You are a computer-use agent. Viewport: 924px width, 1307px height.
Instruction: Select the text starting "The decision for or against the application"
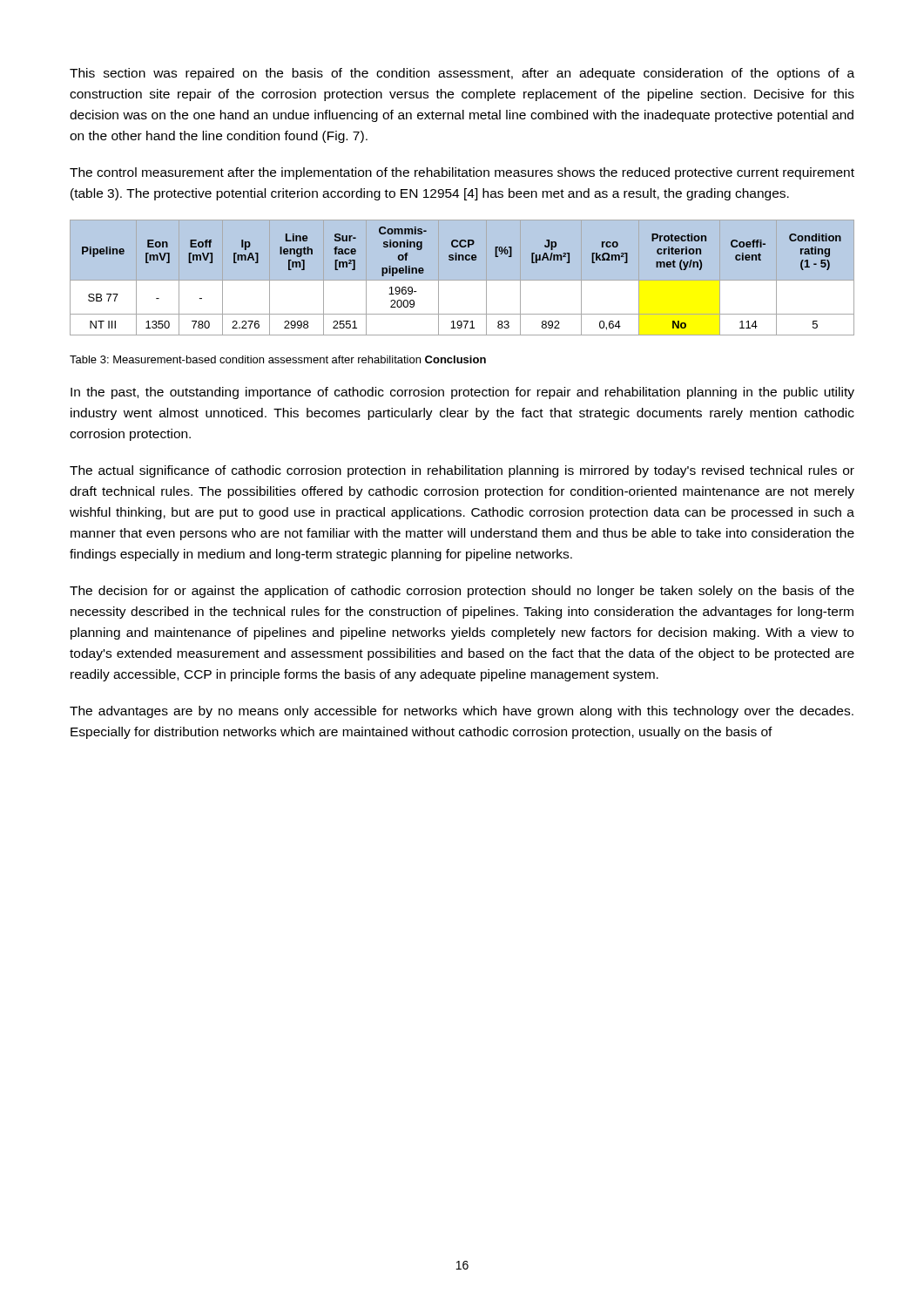tap(462, 632)
